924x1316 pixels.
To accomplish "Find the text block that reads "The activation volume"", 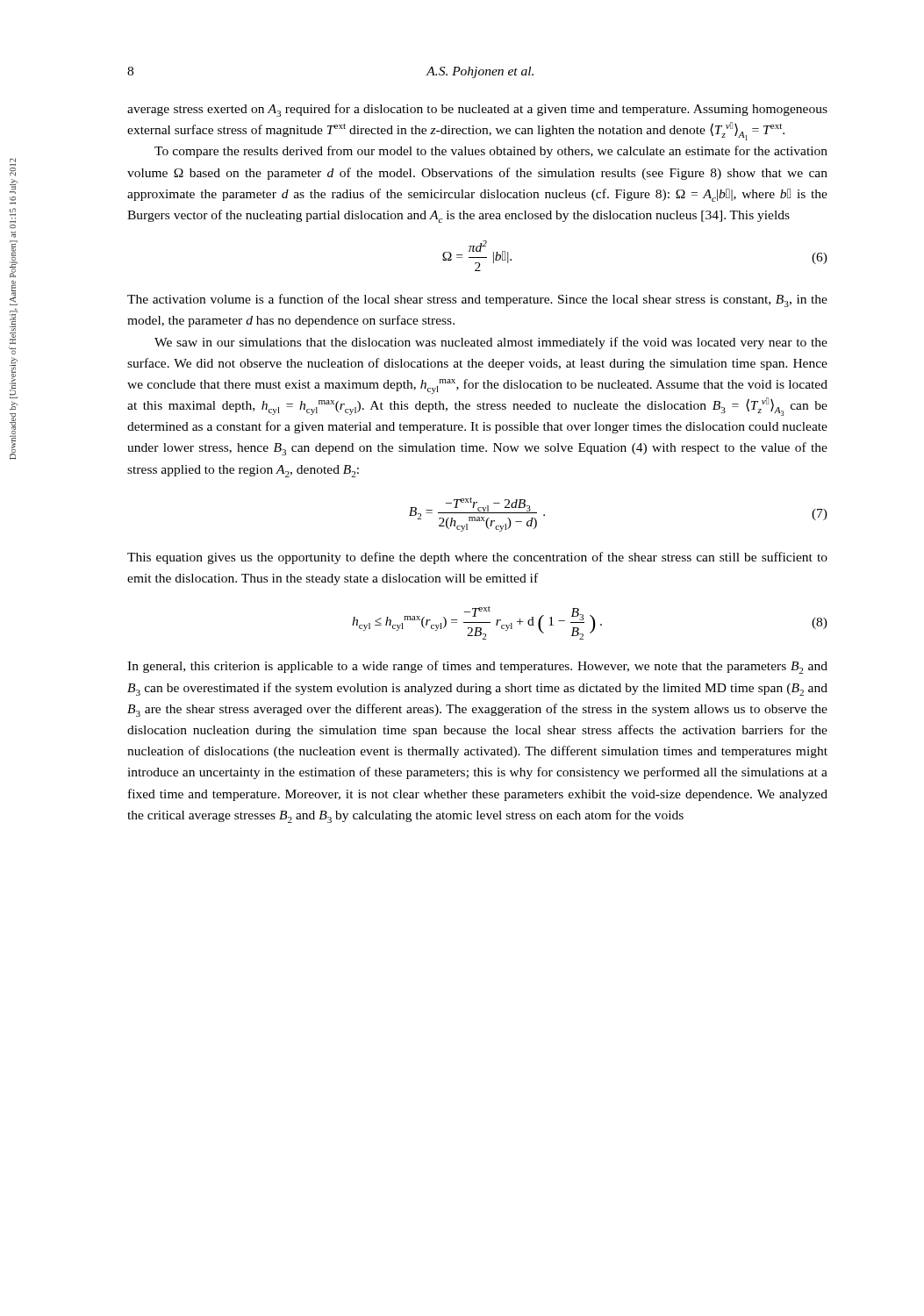I will tap(477, 310).
